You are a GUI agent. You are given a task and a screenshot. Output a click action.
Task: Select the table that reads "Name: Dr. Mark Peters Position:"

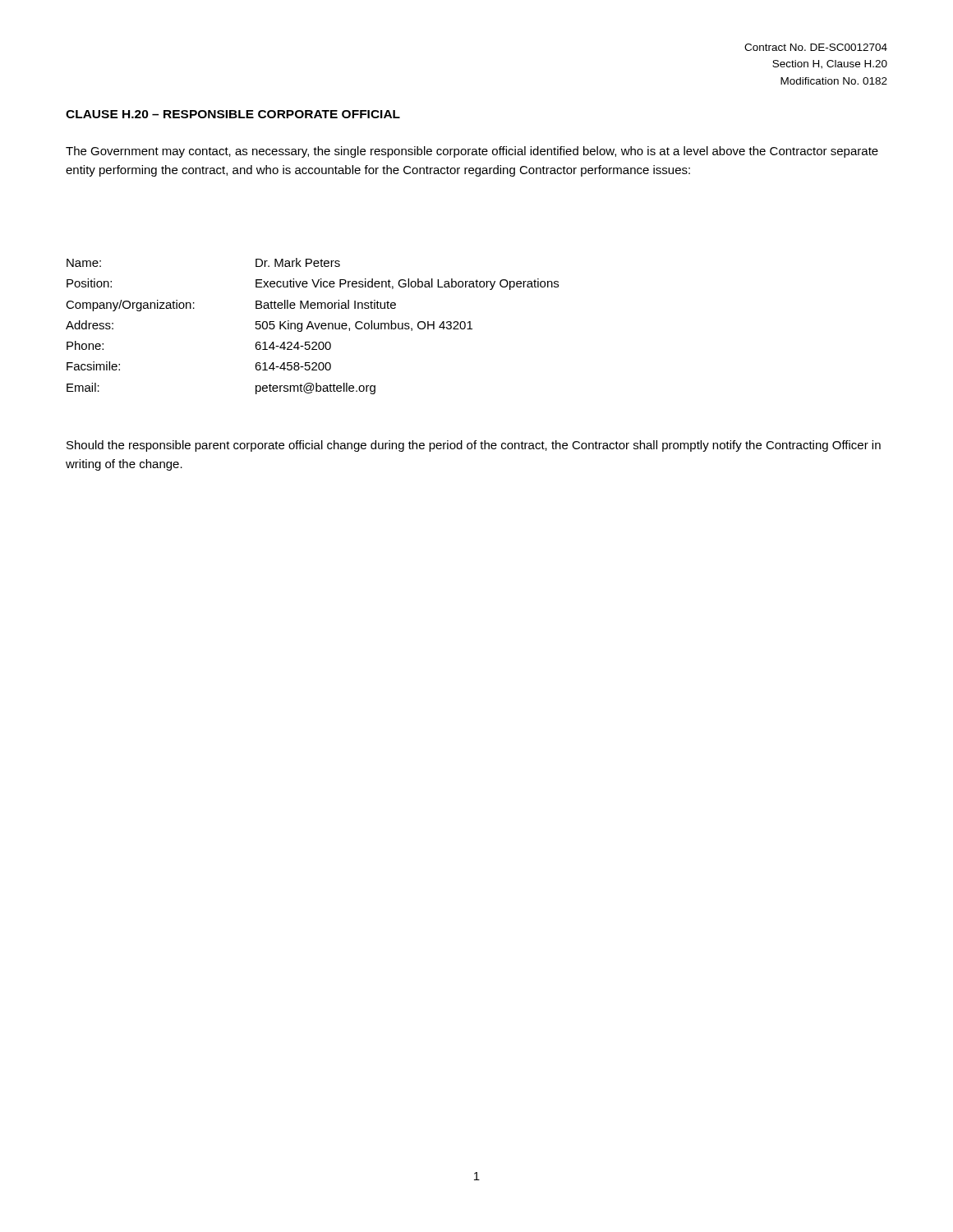pos(476,326)
